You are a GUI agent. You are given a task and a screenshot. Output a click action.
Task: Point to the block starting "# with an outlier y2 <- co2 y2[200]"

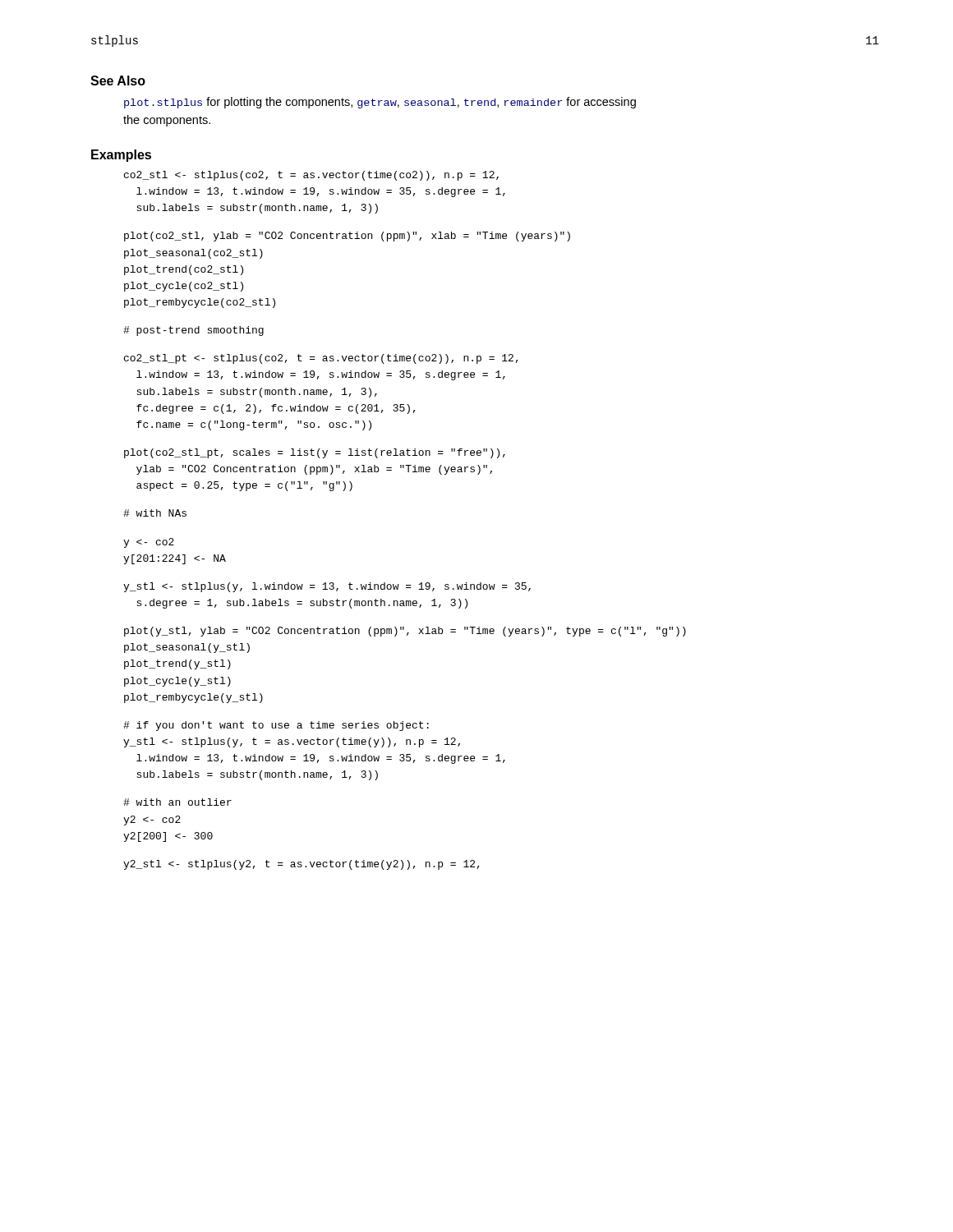point(178,820)
